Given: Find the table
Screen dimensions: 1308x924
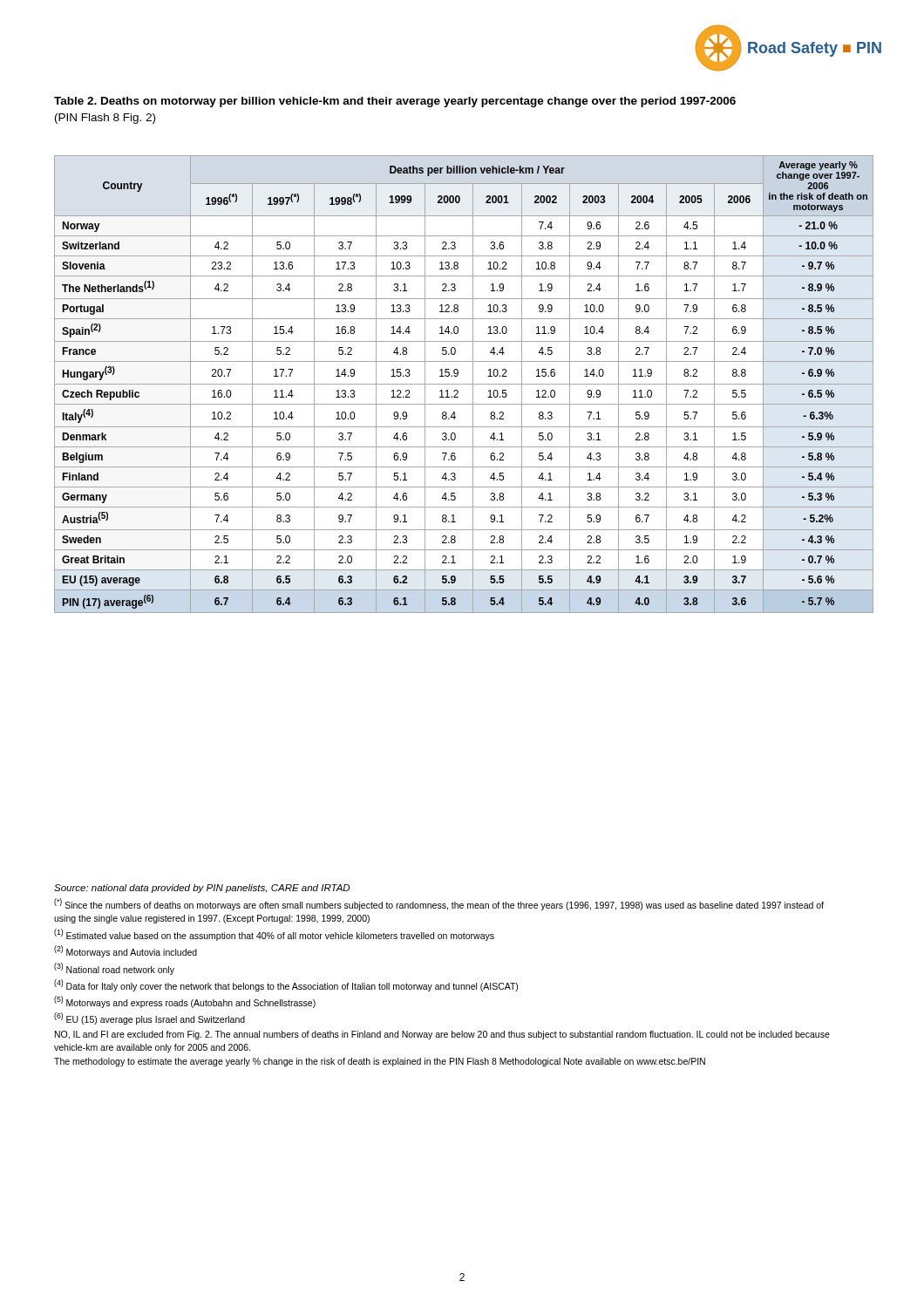Looking at the screenshot, I should [464, 384].
